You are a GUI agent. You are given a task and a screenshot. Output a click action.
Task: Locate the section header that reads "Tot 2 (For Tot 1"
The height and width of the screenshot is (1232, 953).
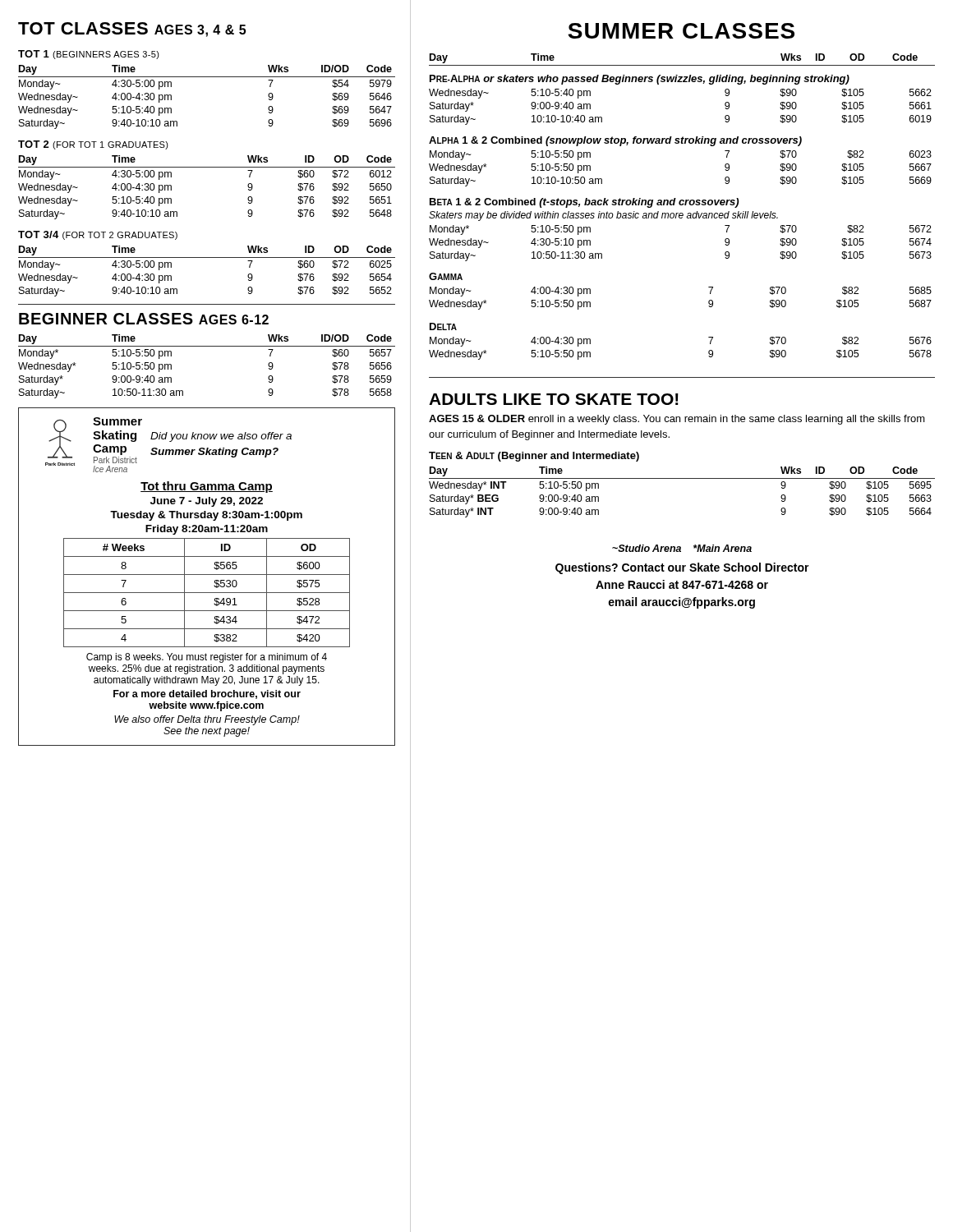[93, 145]
